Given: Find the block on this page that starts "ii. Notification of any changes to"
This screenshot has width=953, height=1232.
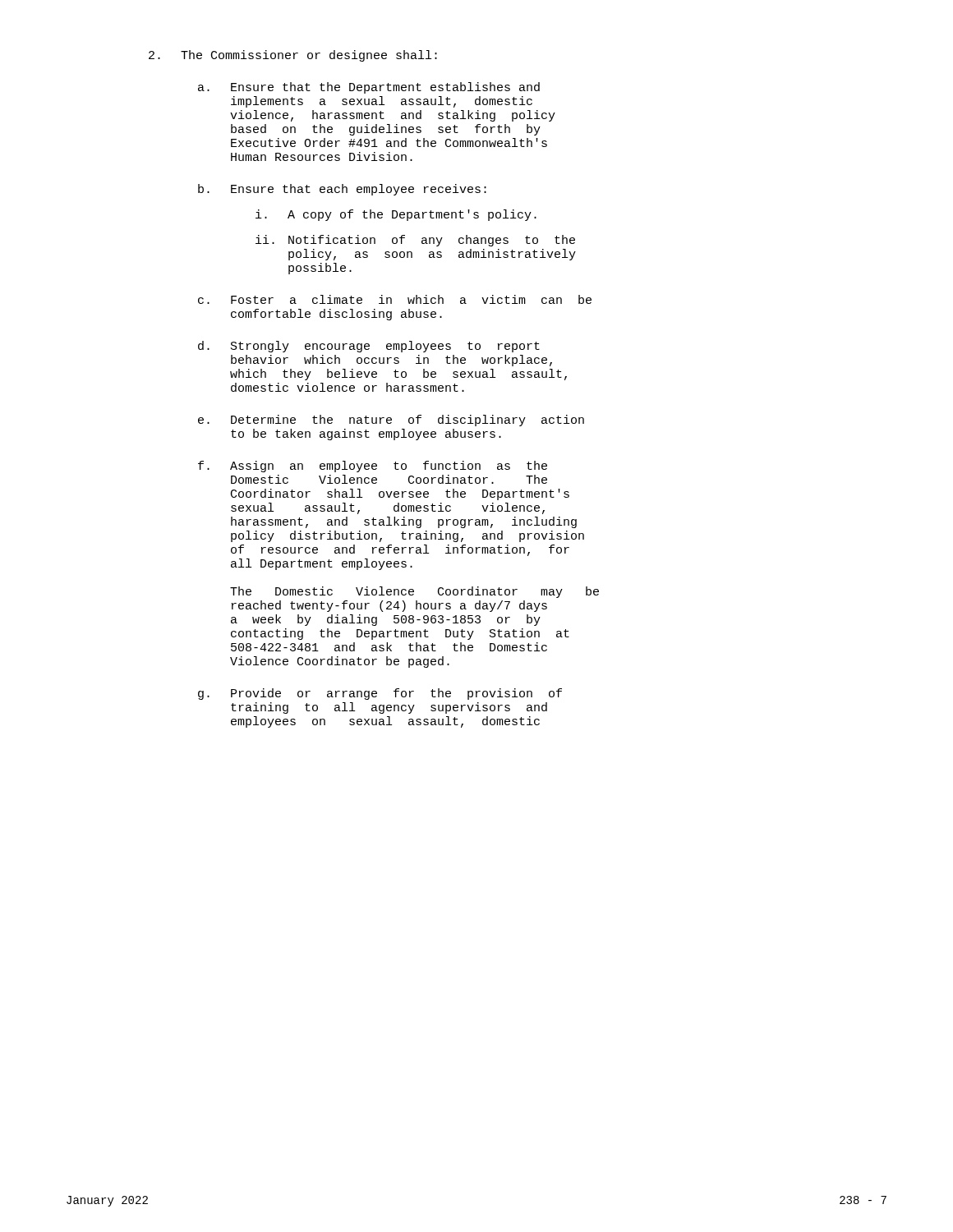Looking at the screenshot, I should tap(415, 255).
